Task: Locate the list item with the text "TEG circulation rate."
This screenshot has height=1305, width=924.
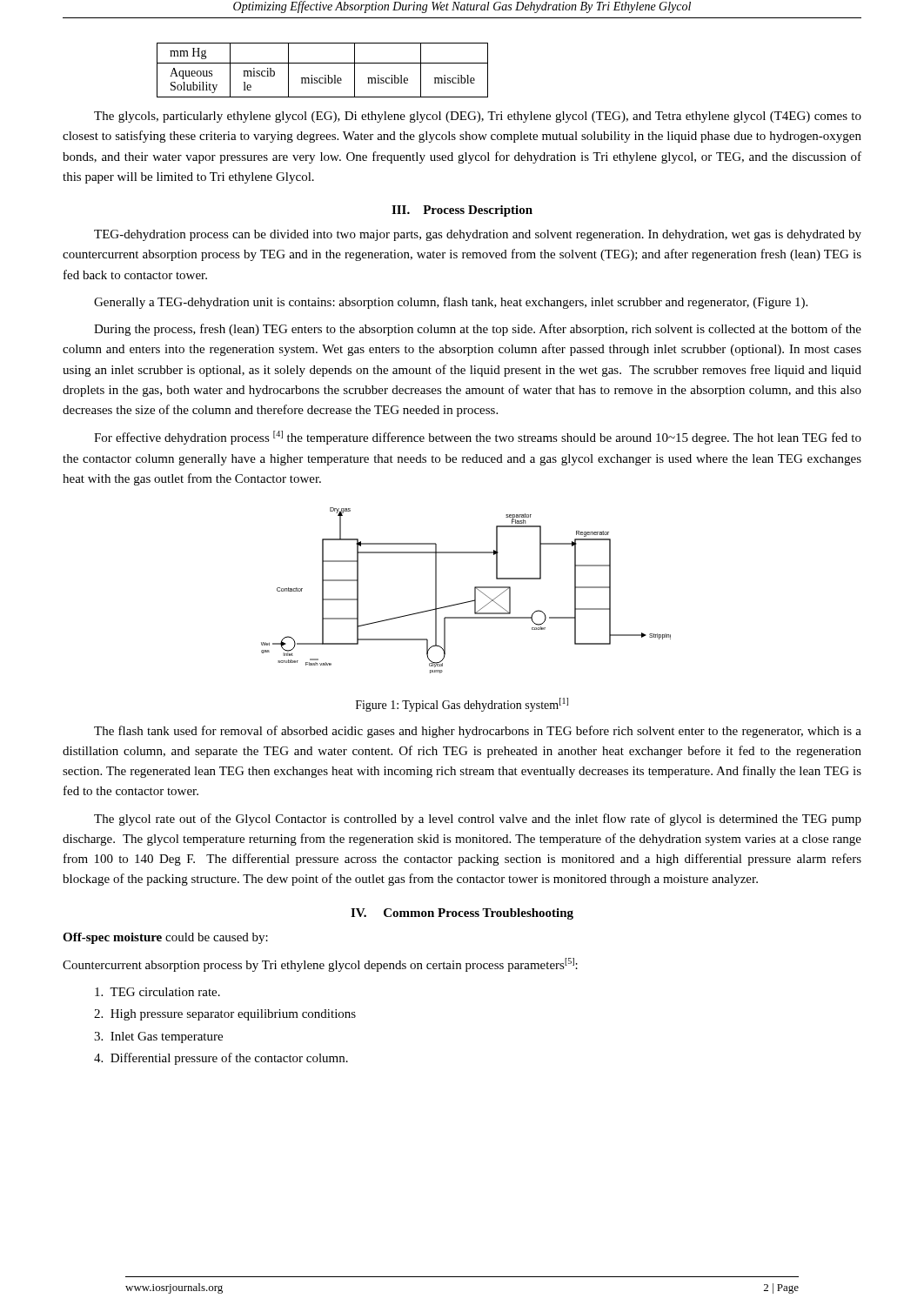Action: (x=157, y=992)
